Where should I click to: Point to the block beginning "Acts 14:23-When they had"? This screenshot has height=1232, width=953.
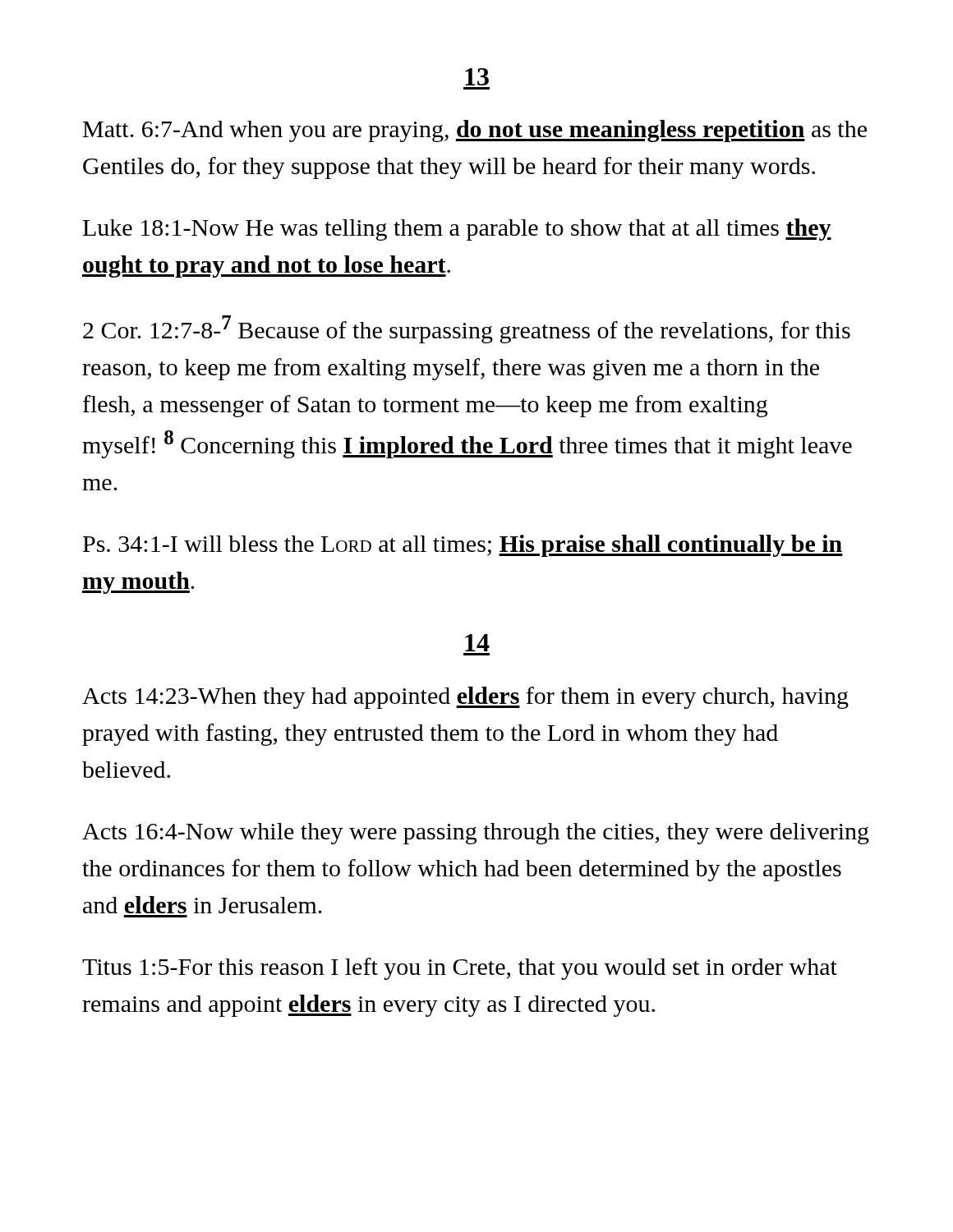465,732
